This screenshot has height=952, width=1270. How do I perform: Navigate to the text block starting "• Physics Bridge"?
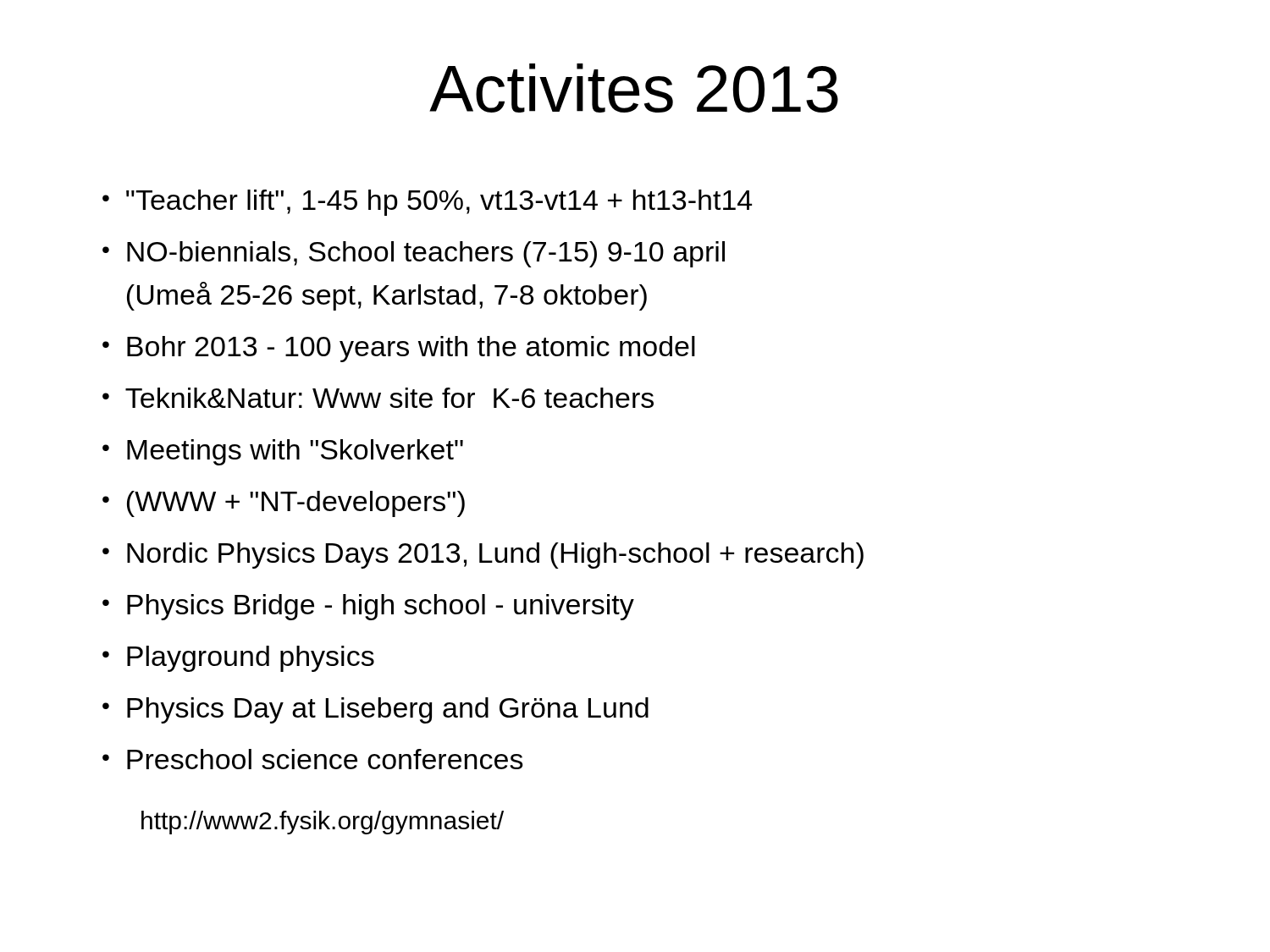tap(368, 605)
